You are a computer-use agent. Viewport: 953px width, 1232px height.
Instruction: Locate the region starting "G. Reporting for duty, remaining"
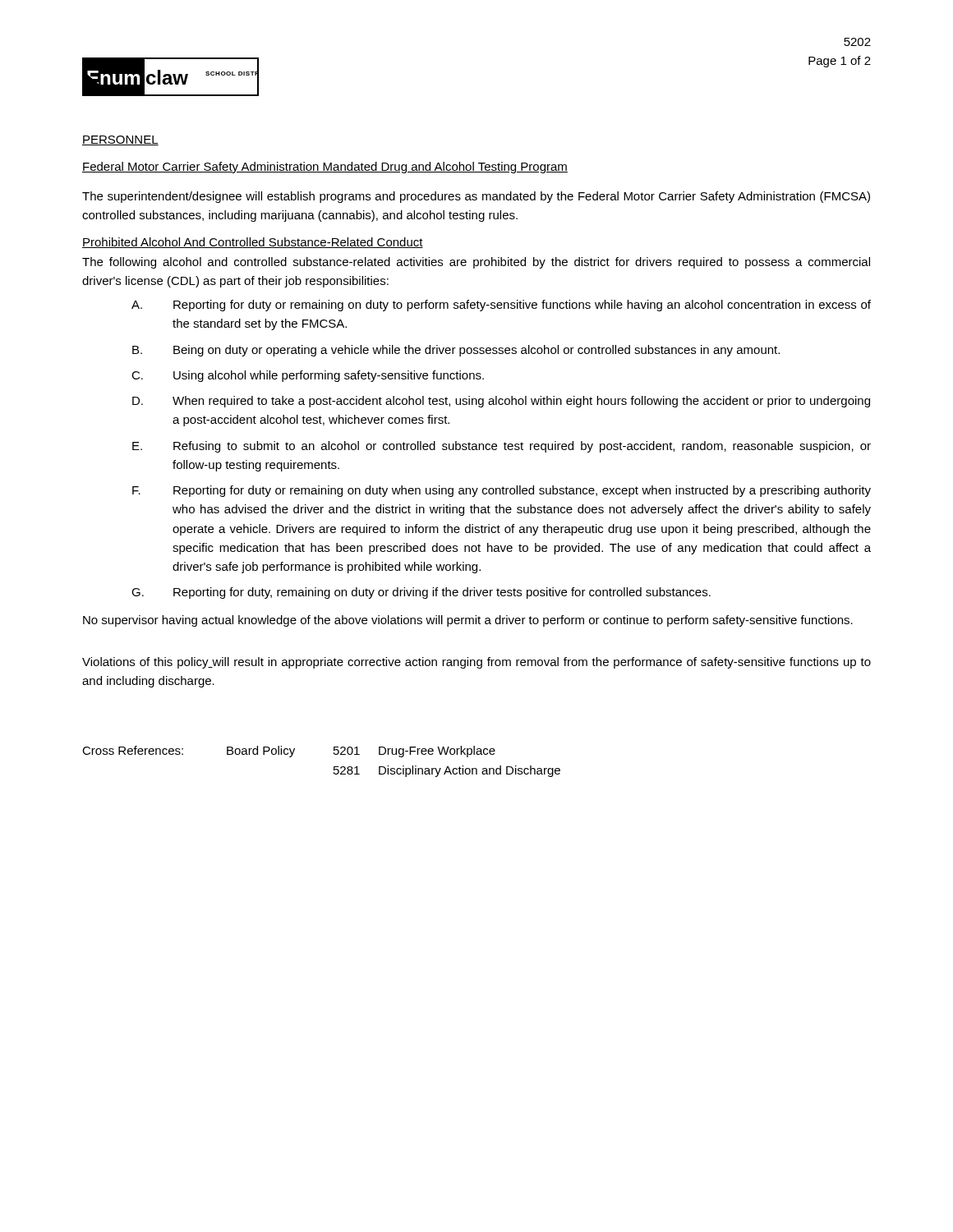coord(501,592)
